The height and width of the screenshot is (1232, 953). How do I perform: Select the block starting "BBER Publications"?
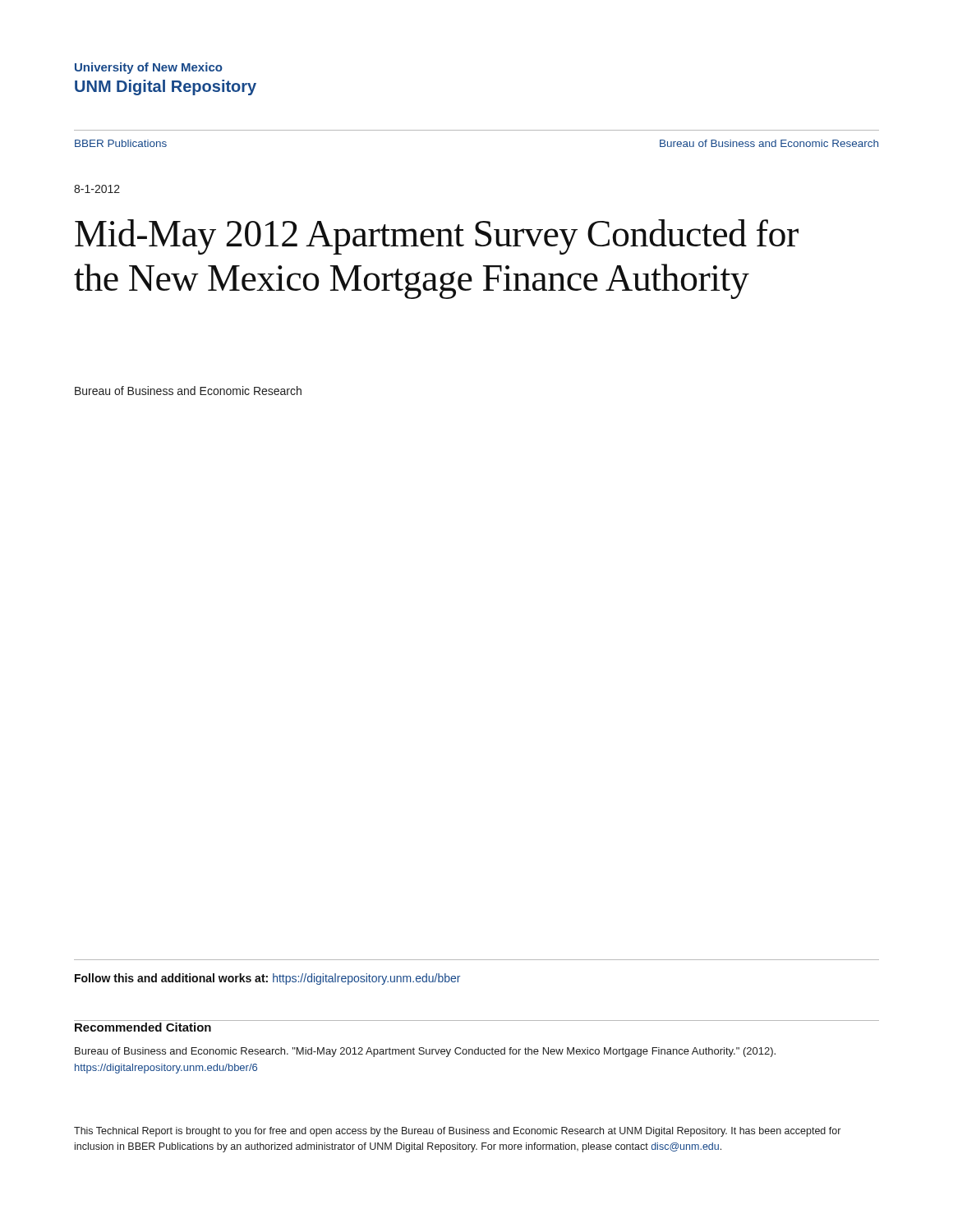[121, 143]
